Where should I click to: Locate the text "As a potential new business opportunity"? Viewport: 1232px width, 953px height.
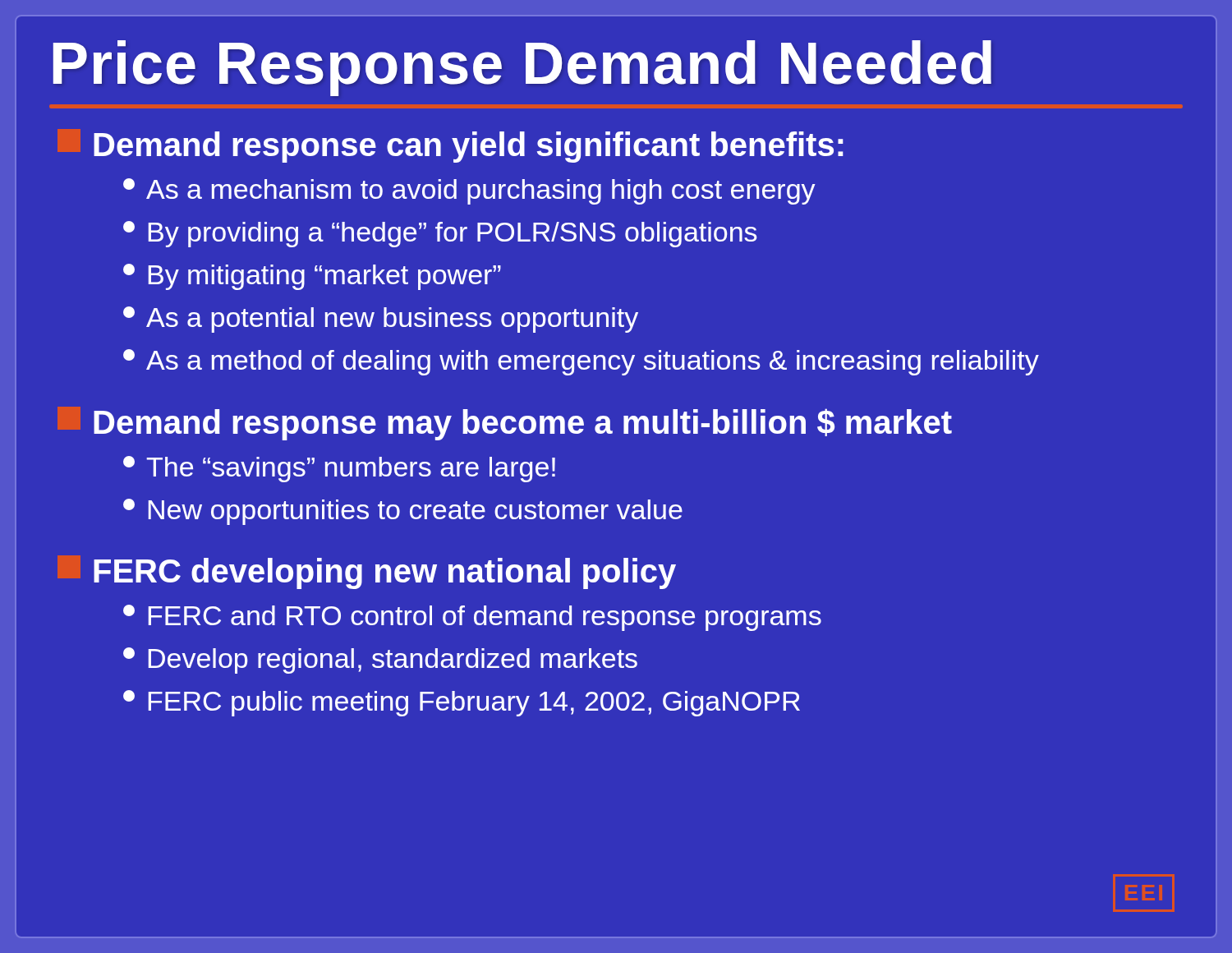tap(381, 318)
